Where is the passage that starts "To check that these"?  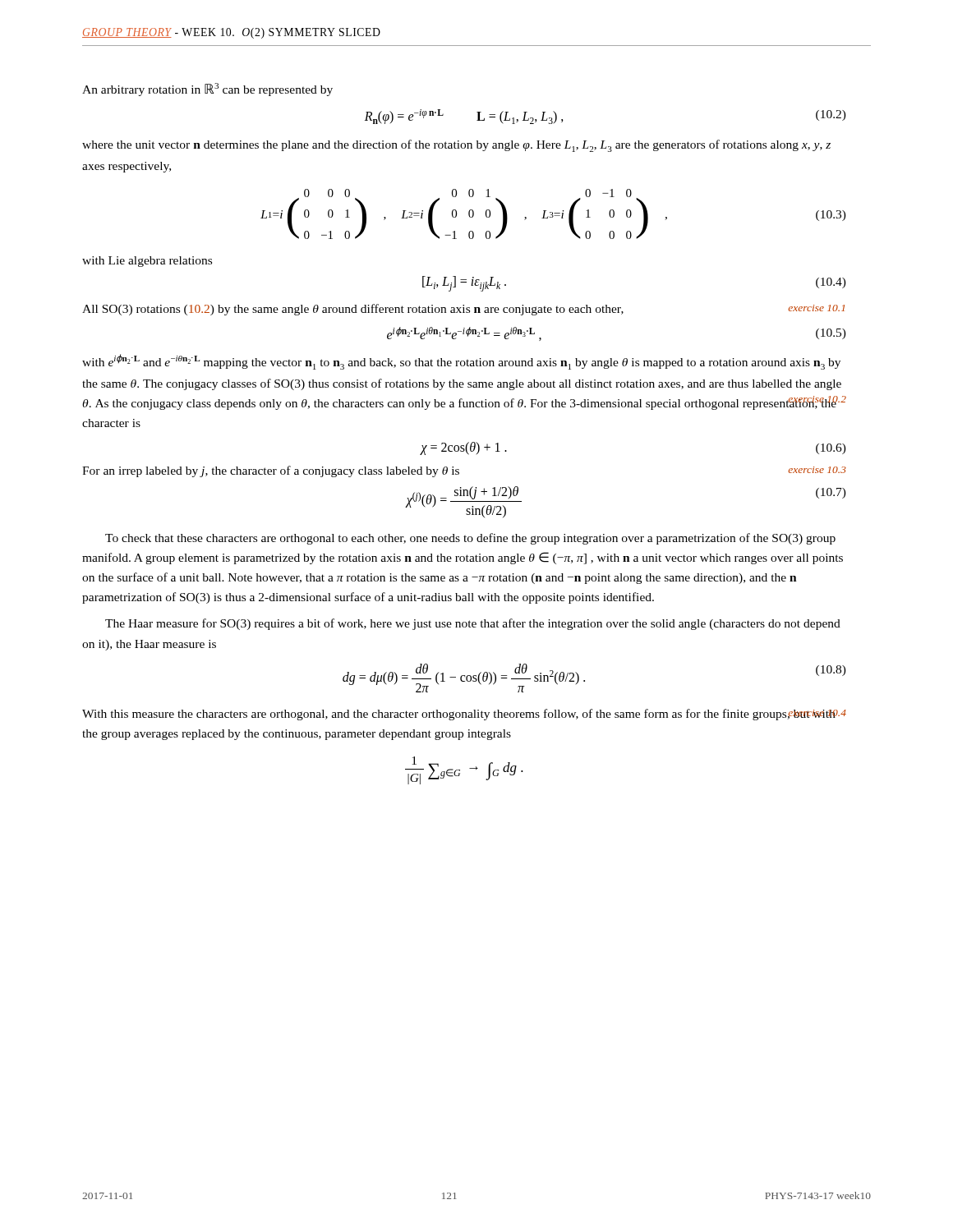click(x=463, y=567)
